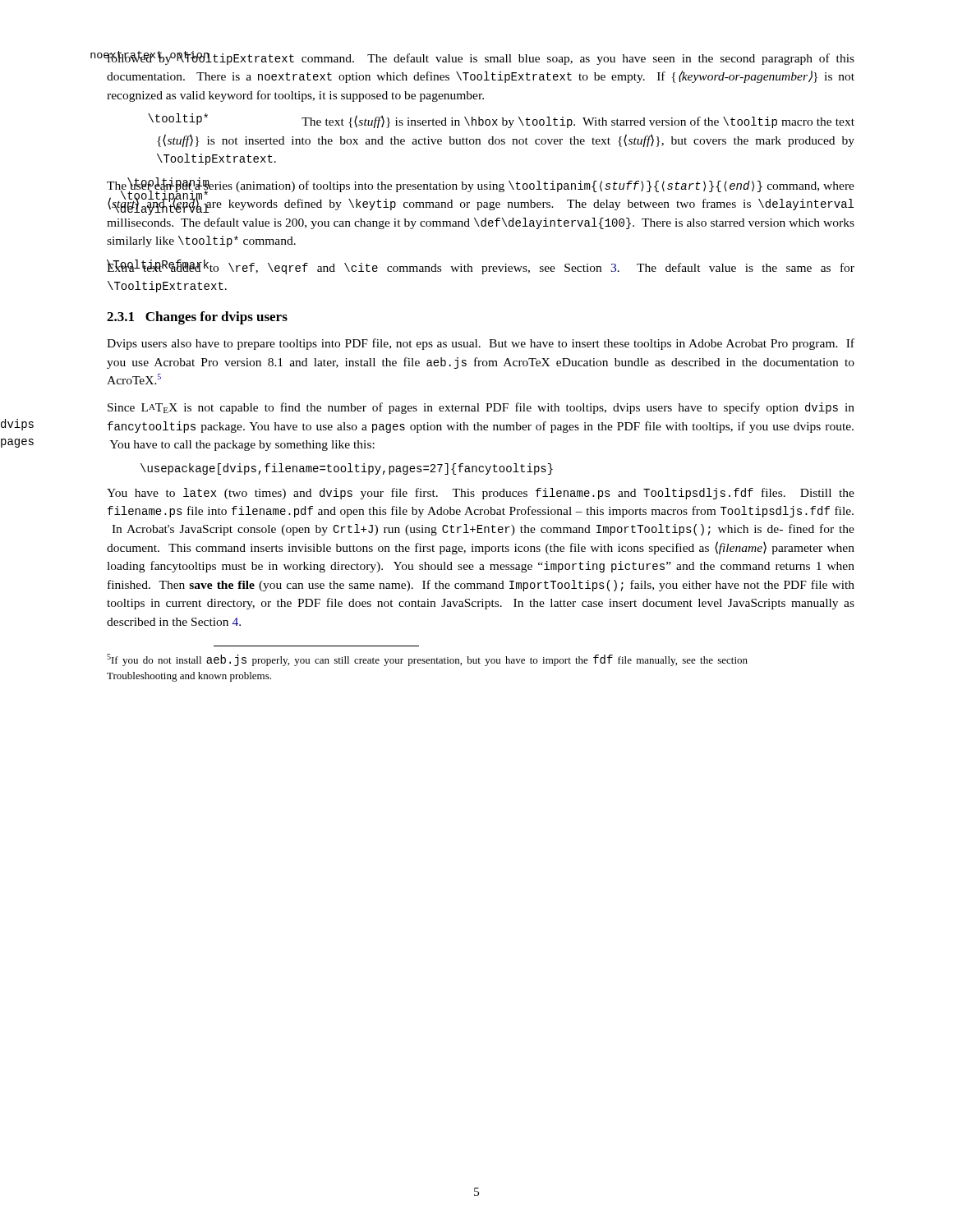Click on the passage starting "Dvips users also have to"
Screen dimensions: 1232x953
[x=481, y=362]
